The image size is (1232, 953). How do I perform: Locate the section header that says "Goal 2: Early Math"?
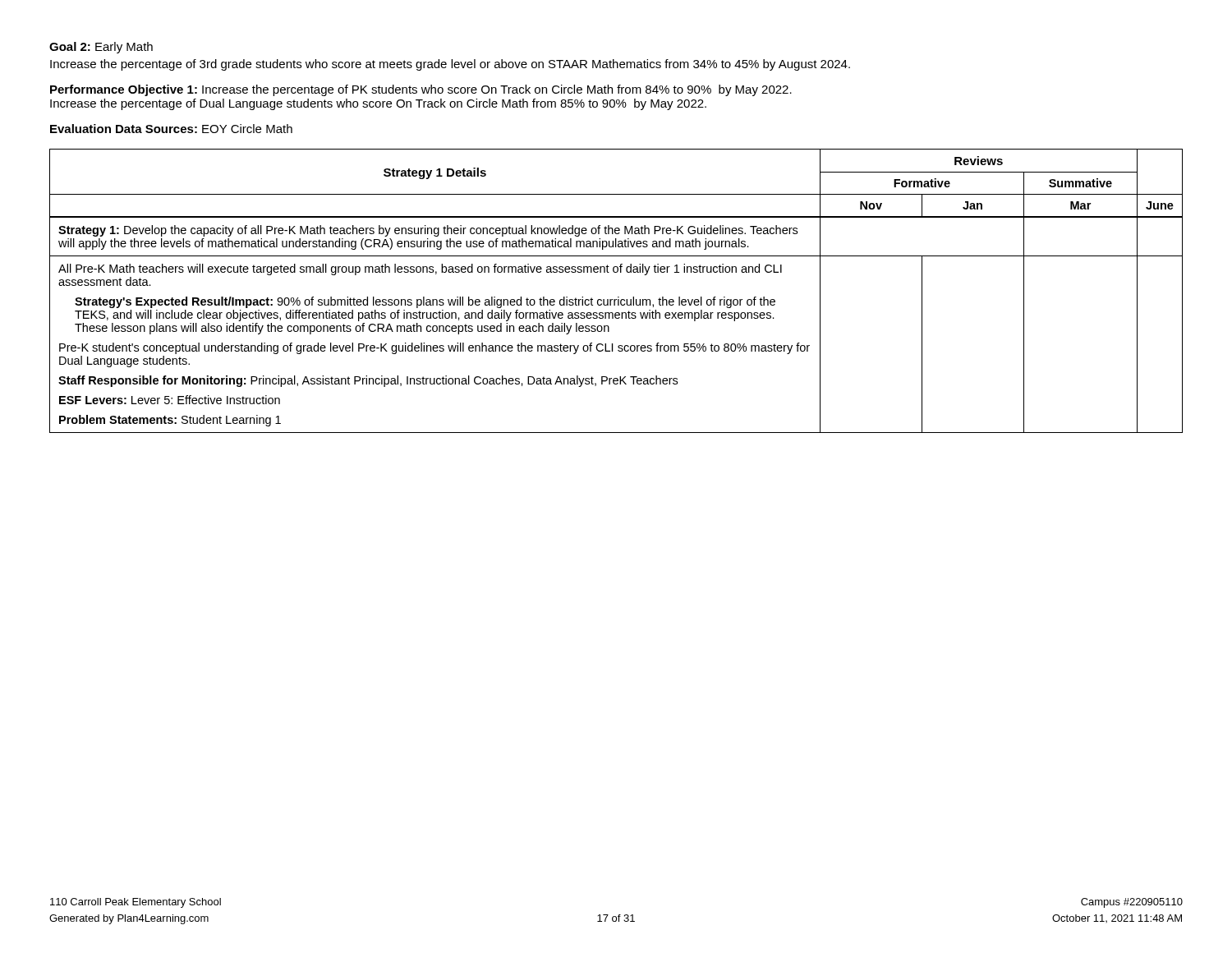(101, 46)
